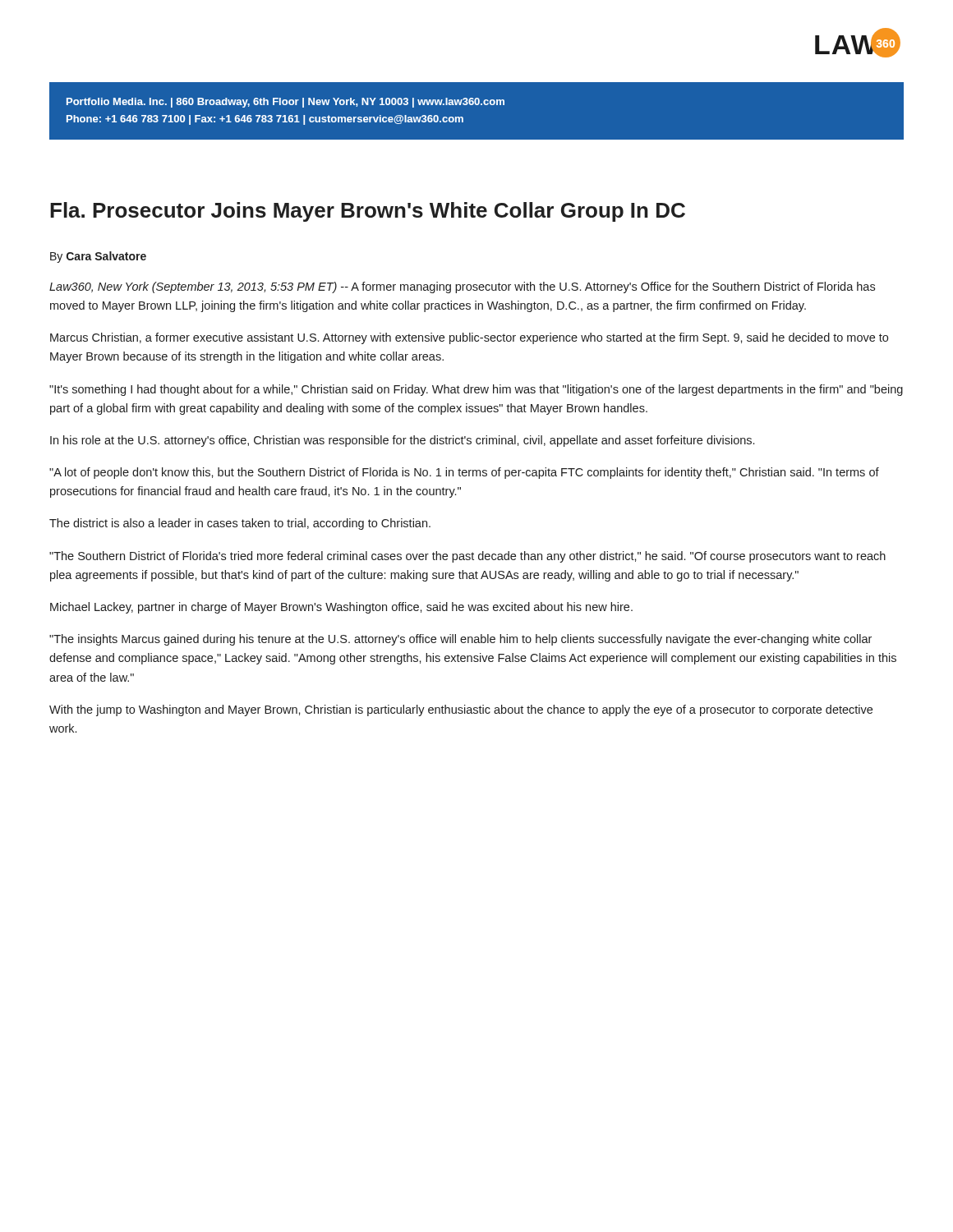This screenshot has height=1232, width=953.
Task: Find the text starting "With the jump to"
Action: (461, 719)
